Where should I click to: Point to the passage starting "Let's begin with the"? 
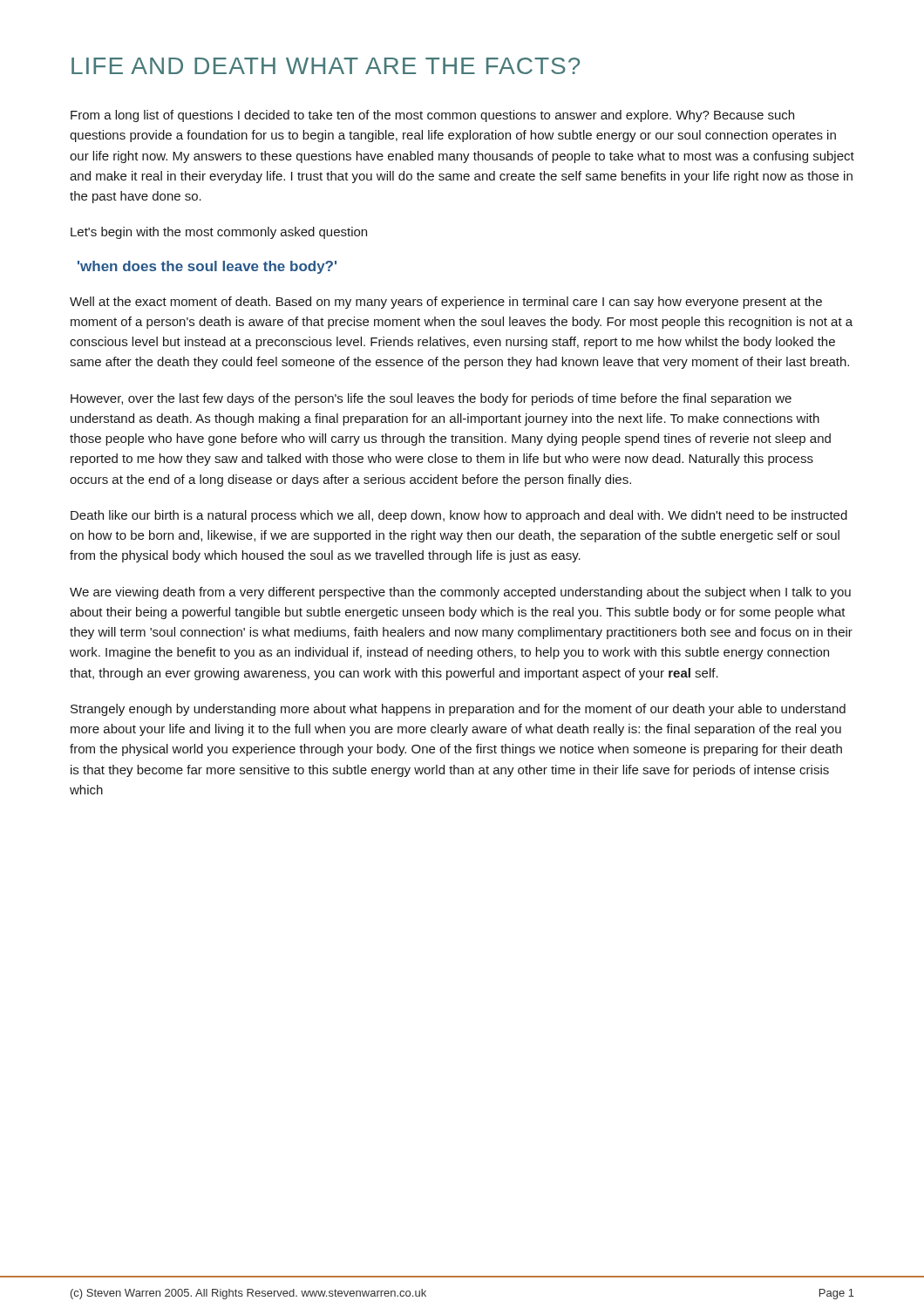(x=219, y=232)
